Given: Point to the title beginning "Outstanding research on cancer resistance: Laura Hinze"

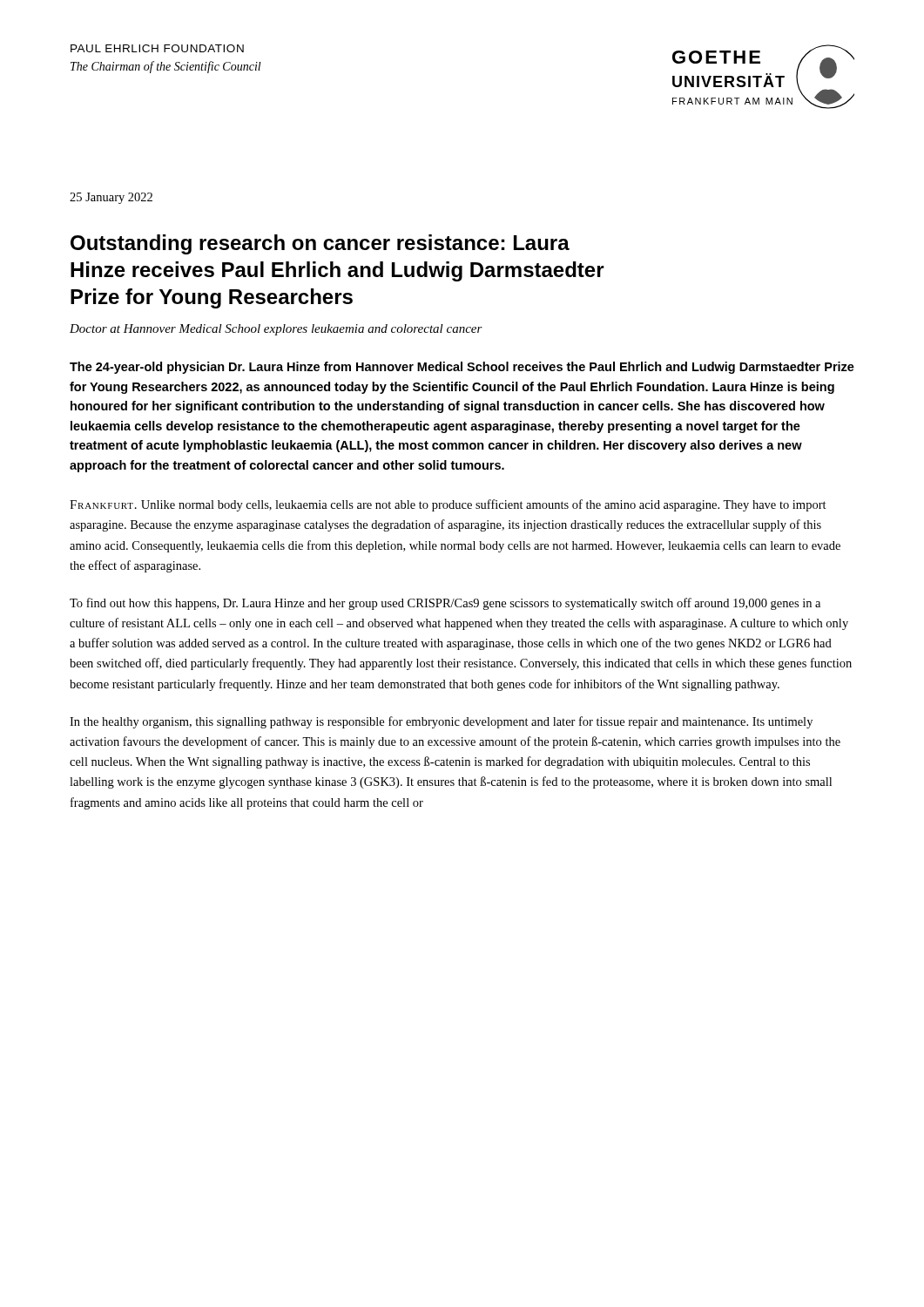Looking at the screenshot, I should [337, 270].
